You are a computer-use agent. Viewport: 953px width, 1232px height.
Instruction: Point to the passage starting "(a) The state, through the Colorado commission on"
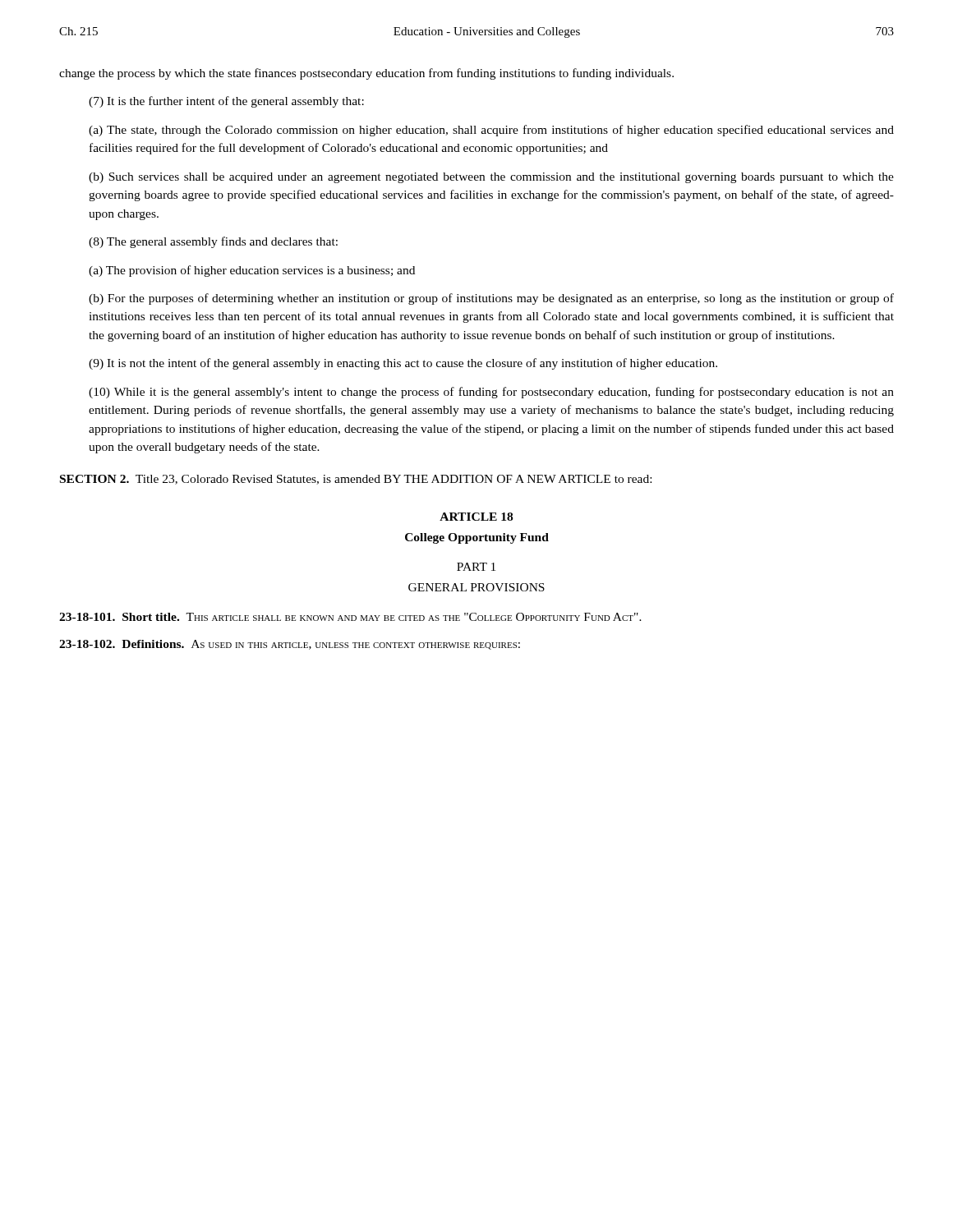(x=491, y=138)
